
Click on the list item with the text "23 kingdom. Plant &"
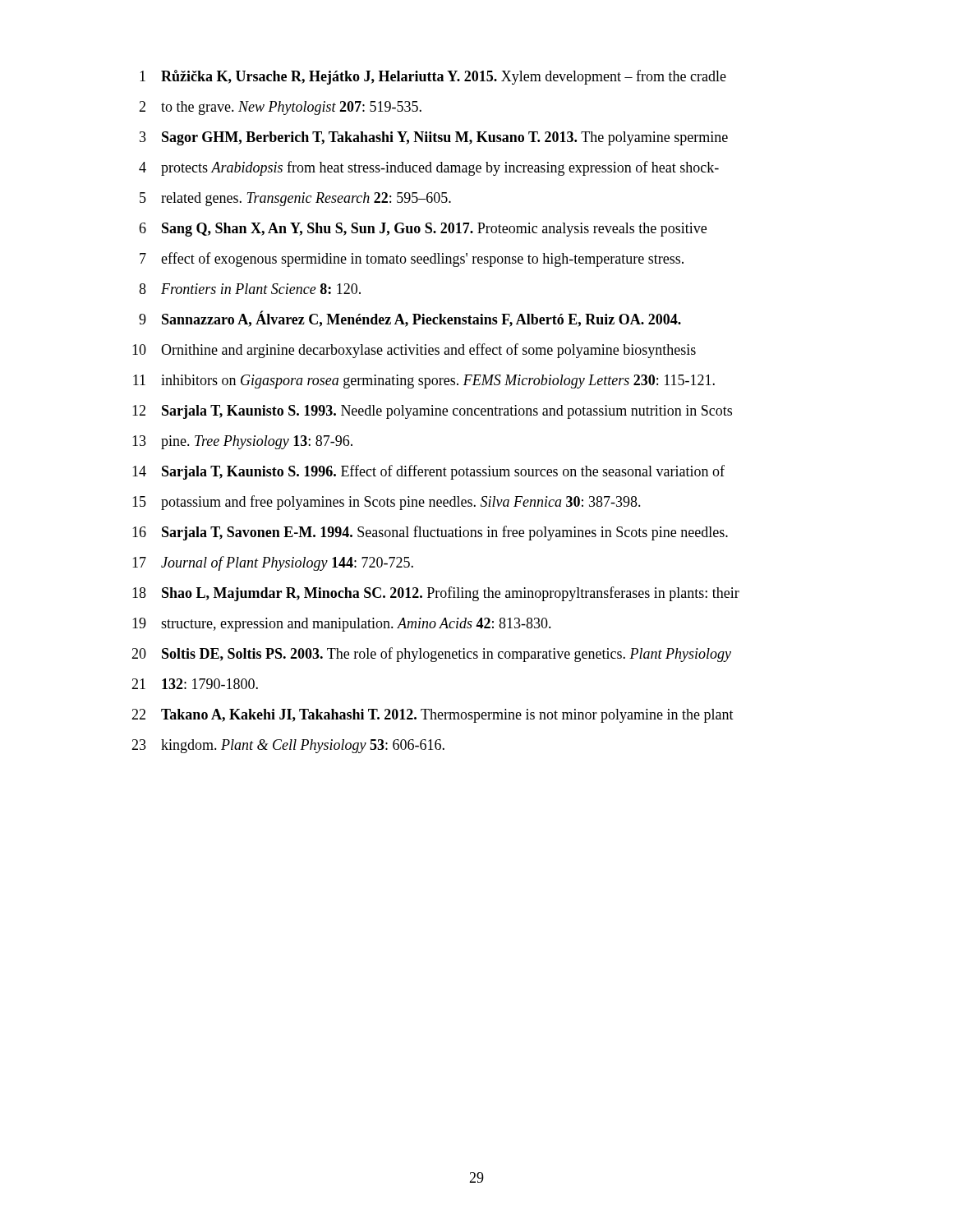pyautogui.click(x=288, y=746)
